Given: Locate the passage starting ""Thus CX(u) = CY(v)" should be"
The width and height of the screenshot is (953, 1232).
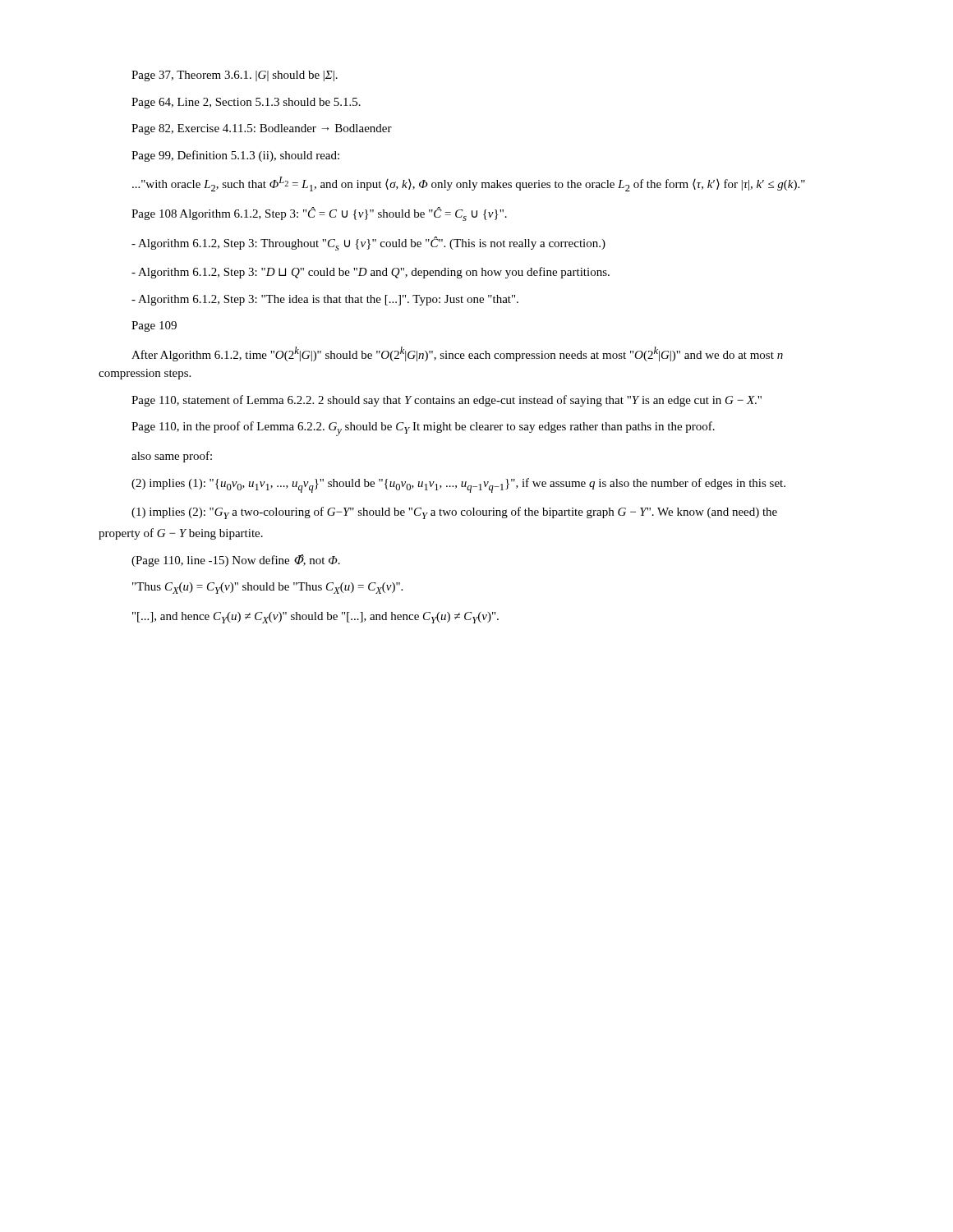Looking at the screenshot, I should pyautogui.click(x=267, y=588).
